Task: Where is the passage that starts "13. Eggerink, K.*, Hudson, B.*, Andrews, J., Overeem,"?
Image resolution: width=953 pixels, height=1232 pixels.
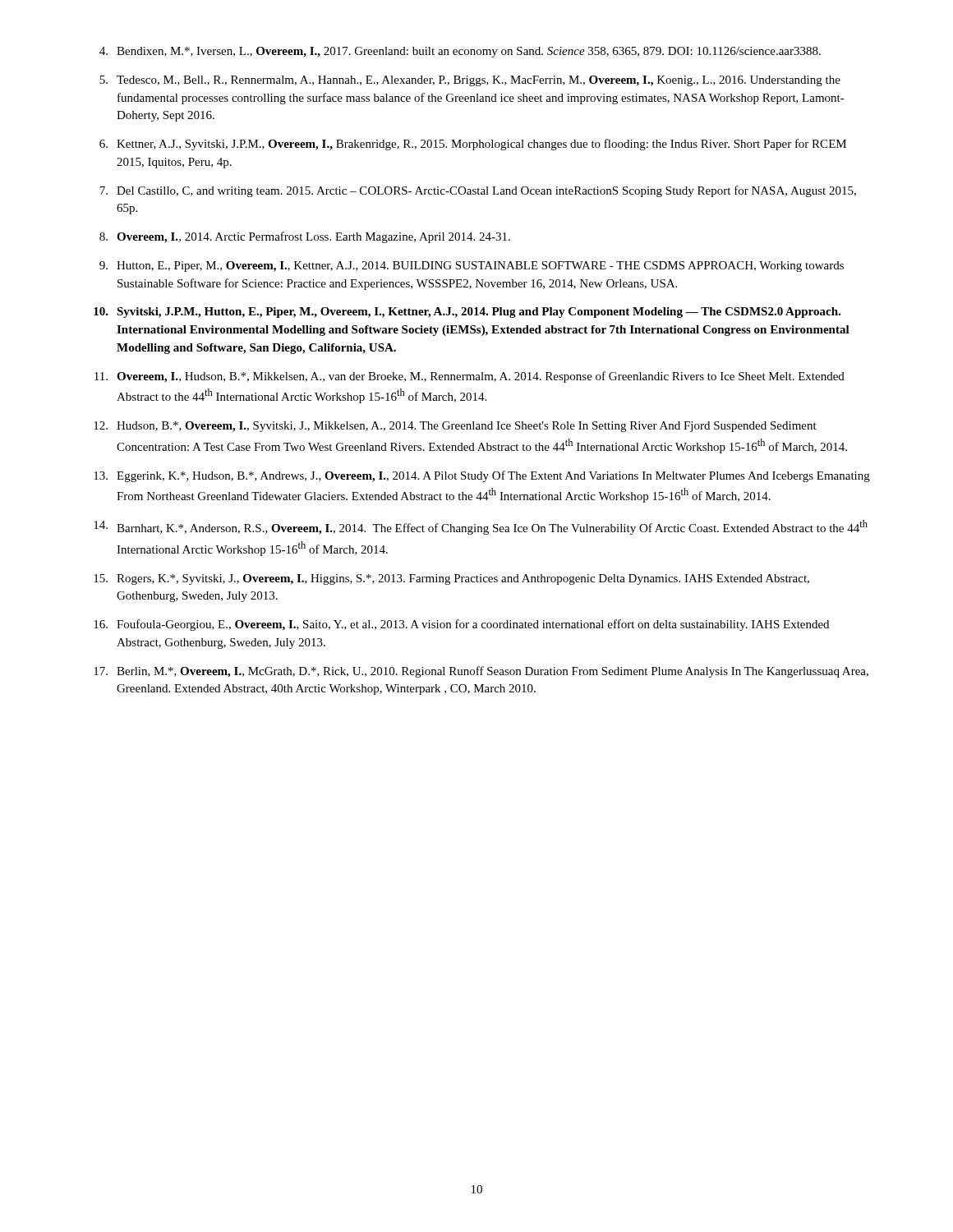Action: (x=476, y=486)
